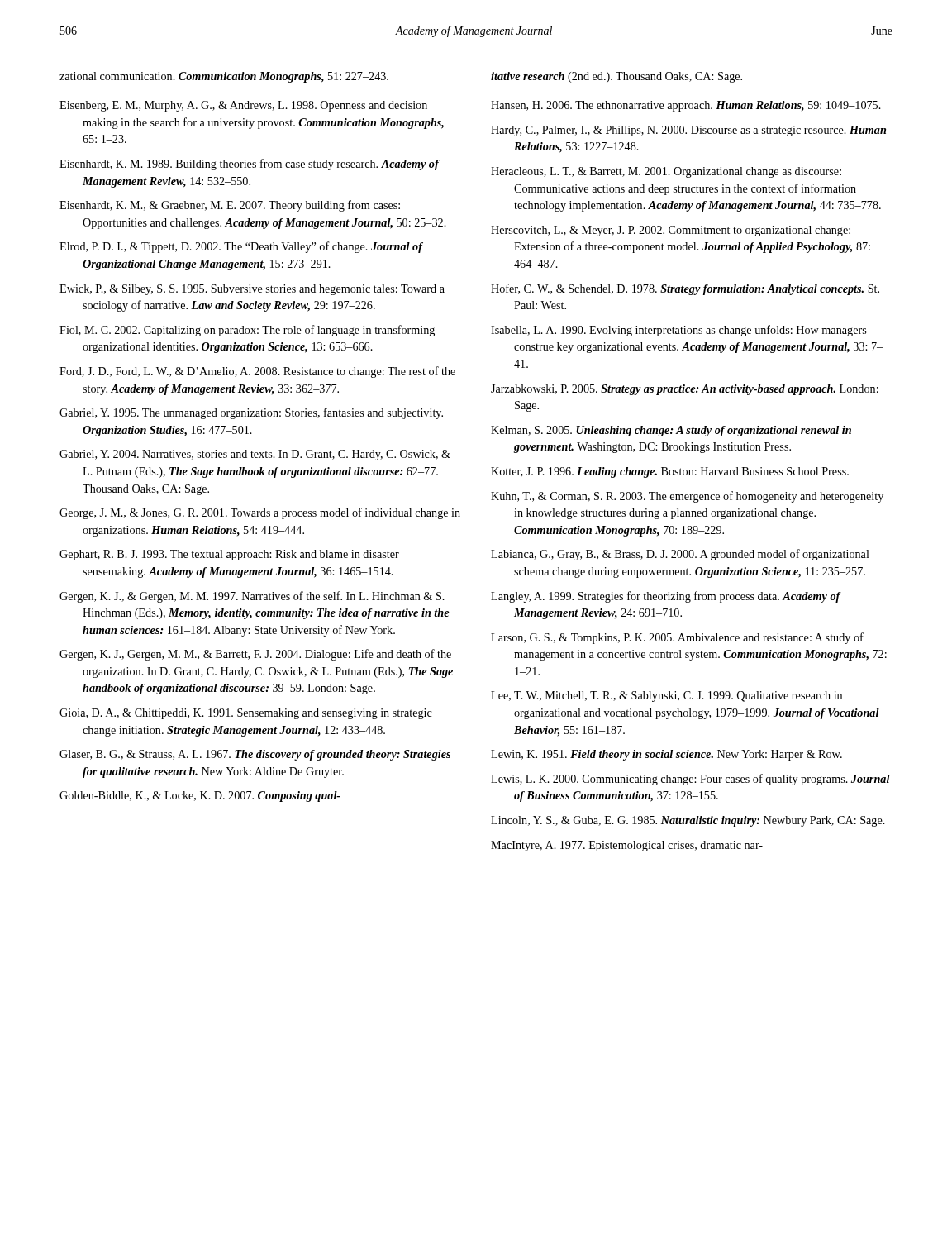Click on the list item with the text "Gephart, R. B. J. 1993. The"
The height and width of the screenshot is (1240, 952).
pyautogui.click(x=260, y=563)
